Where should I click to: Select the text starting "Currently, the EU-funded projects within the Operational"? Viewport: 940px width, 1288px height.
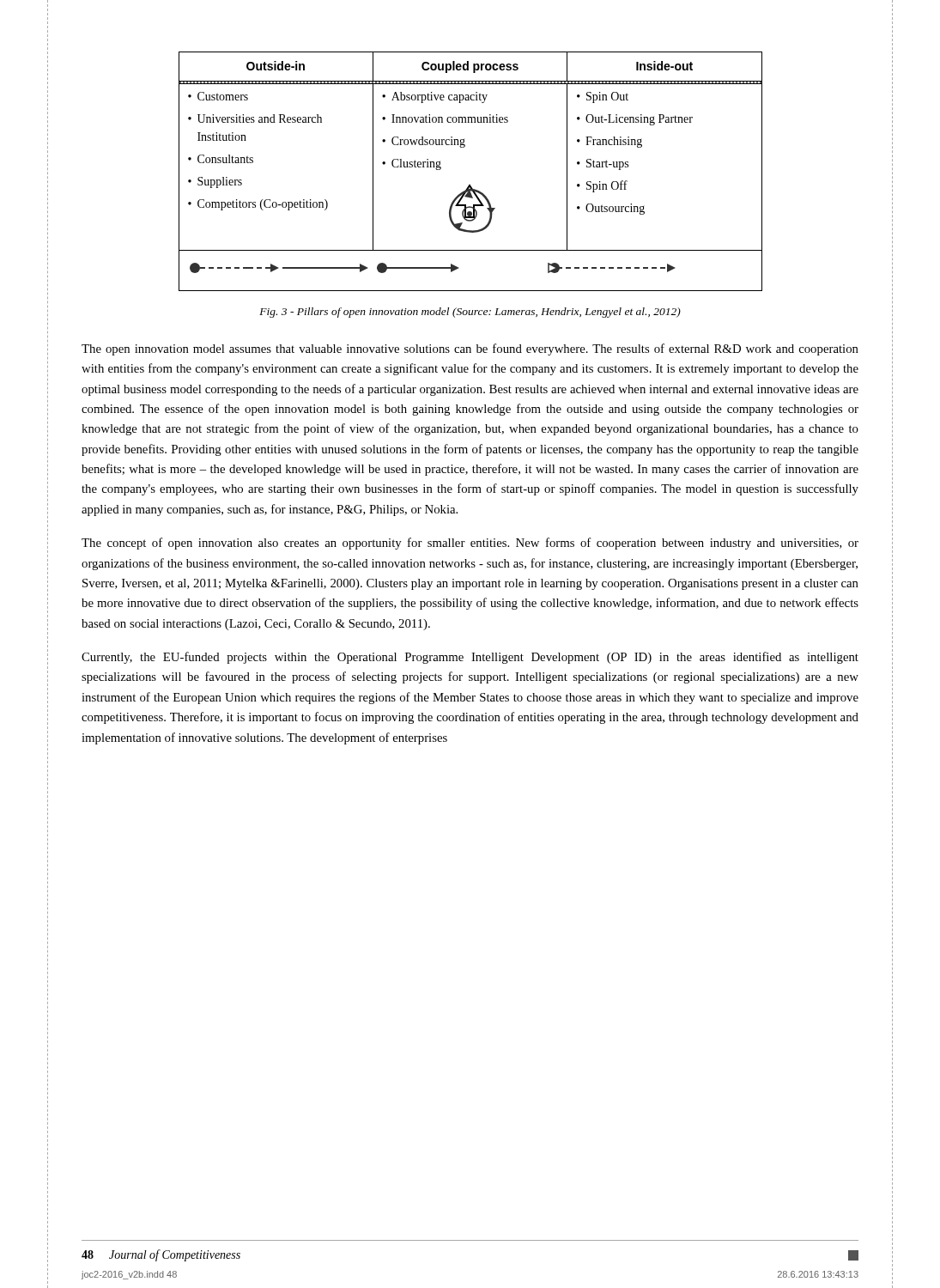(470, 698)
